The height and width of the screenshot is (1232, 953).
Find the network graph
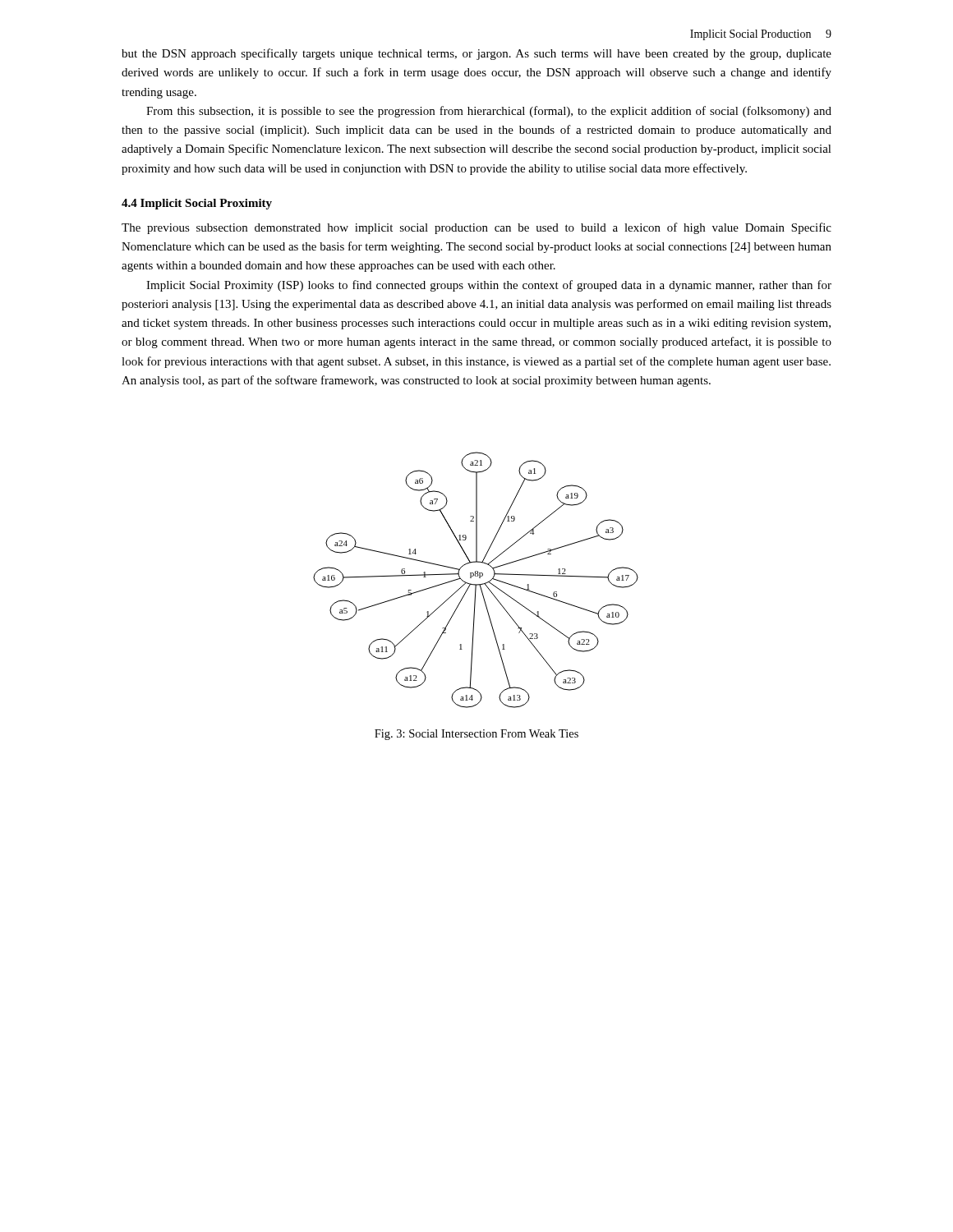[476, 567]
